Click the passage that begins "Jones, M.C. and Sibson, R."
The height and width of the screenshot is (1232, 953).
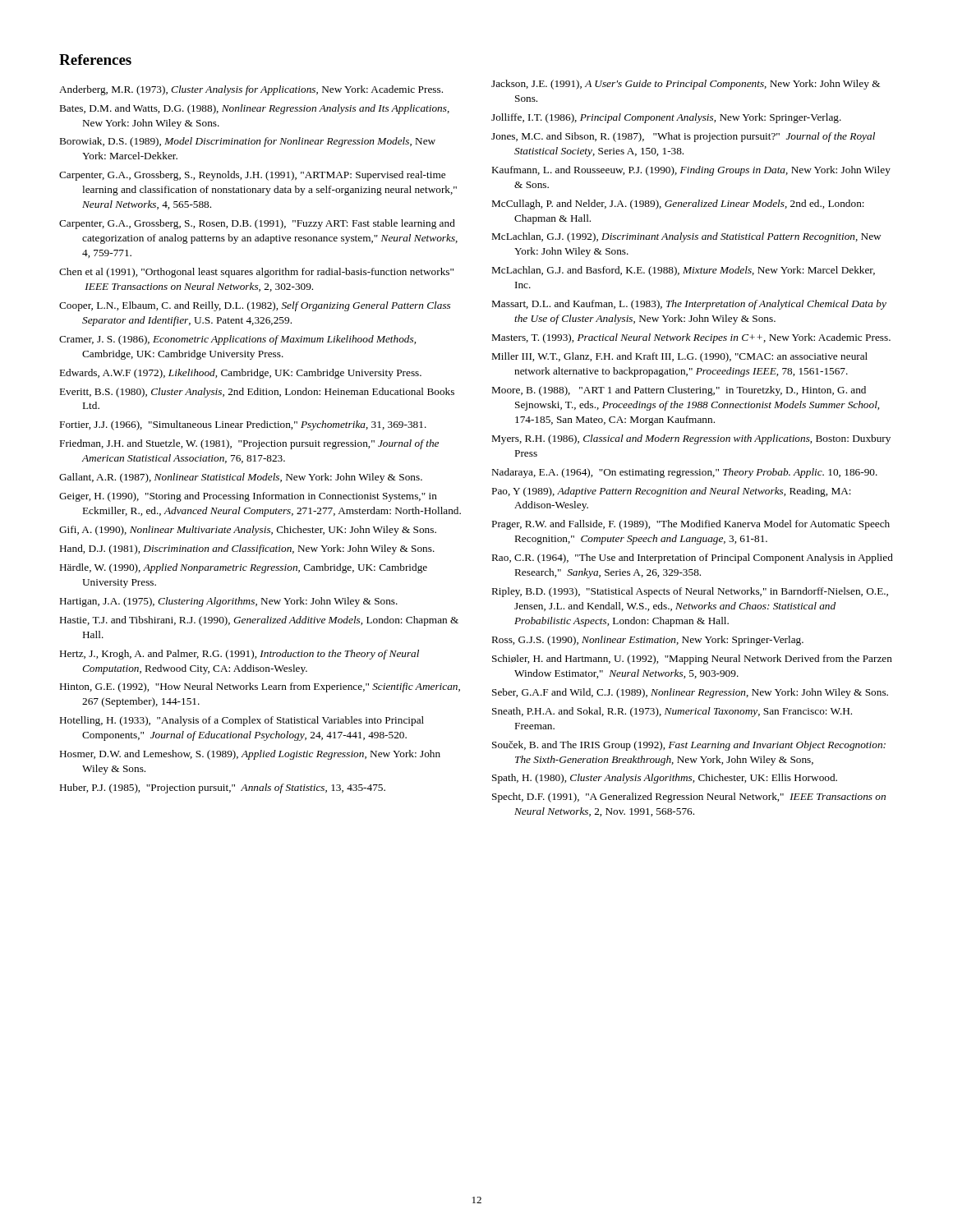coord(683,143)
